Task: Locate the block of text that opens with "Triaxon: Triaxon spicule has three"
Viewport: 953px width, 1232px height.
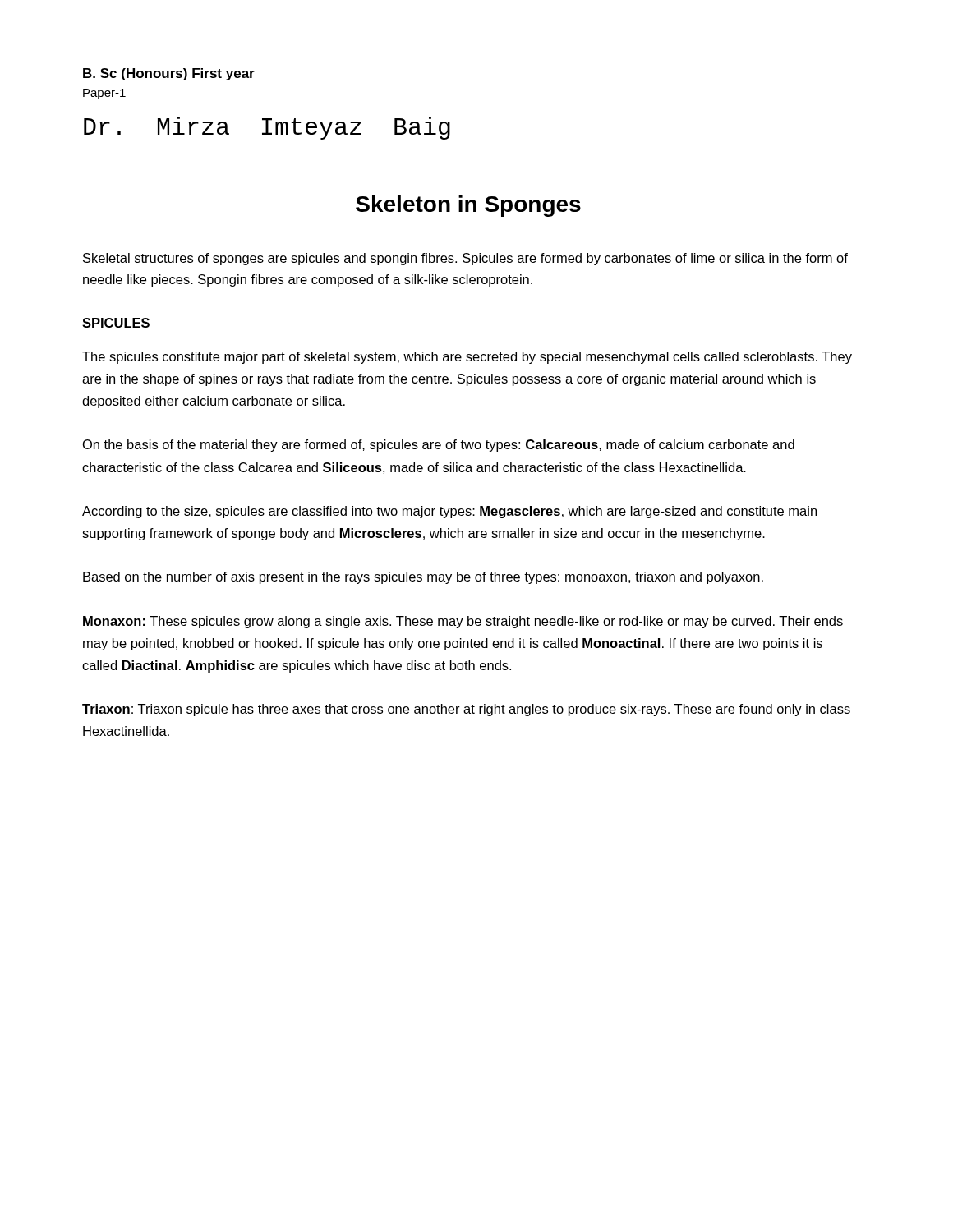Action: [x=468, y=721]
